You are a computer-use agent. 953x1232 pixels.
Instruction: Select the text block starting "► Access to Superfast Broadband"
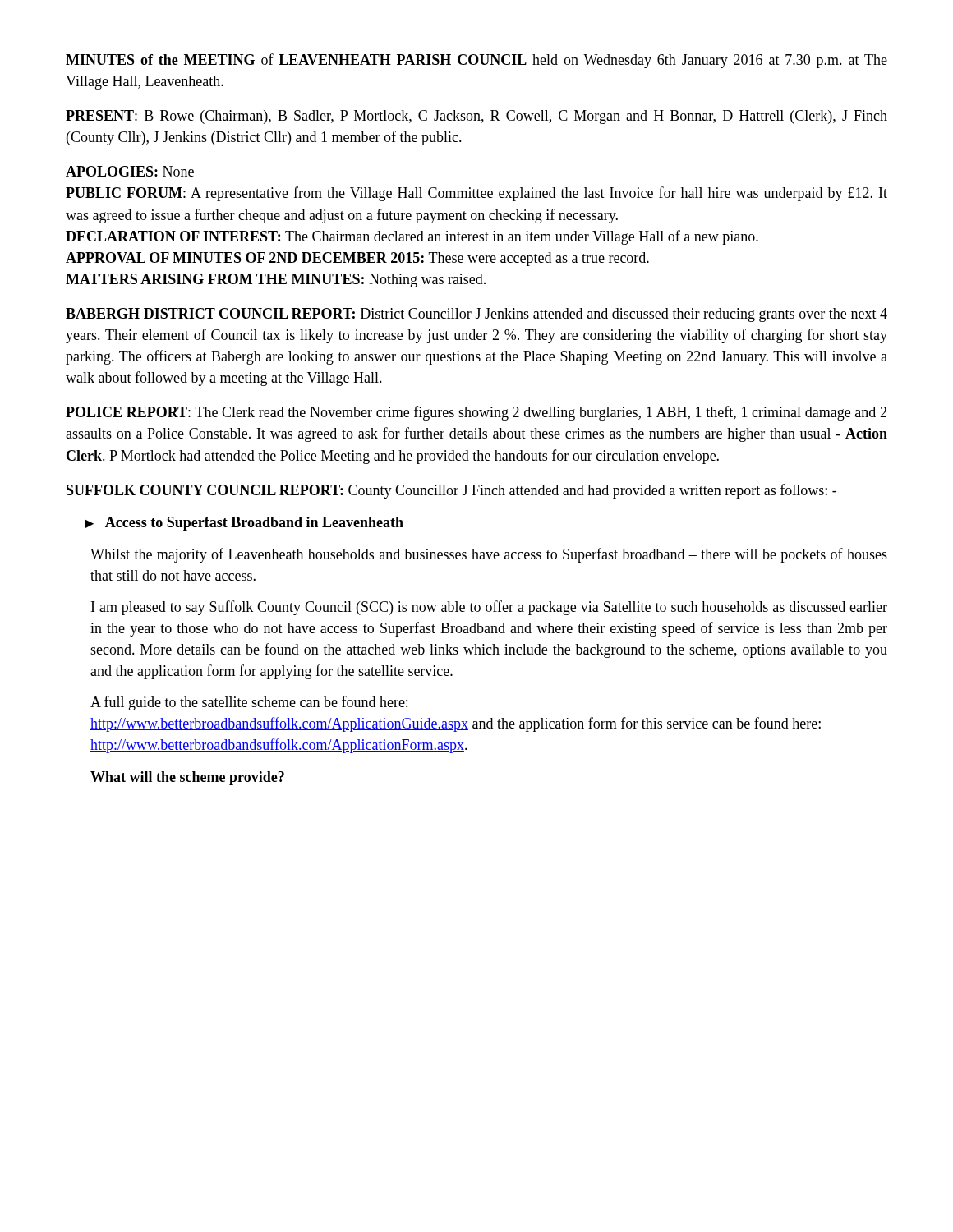point(243,523)
